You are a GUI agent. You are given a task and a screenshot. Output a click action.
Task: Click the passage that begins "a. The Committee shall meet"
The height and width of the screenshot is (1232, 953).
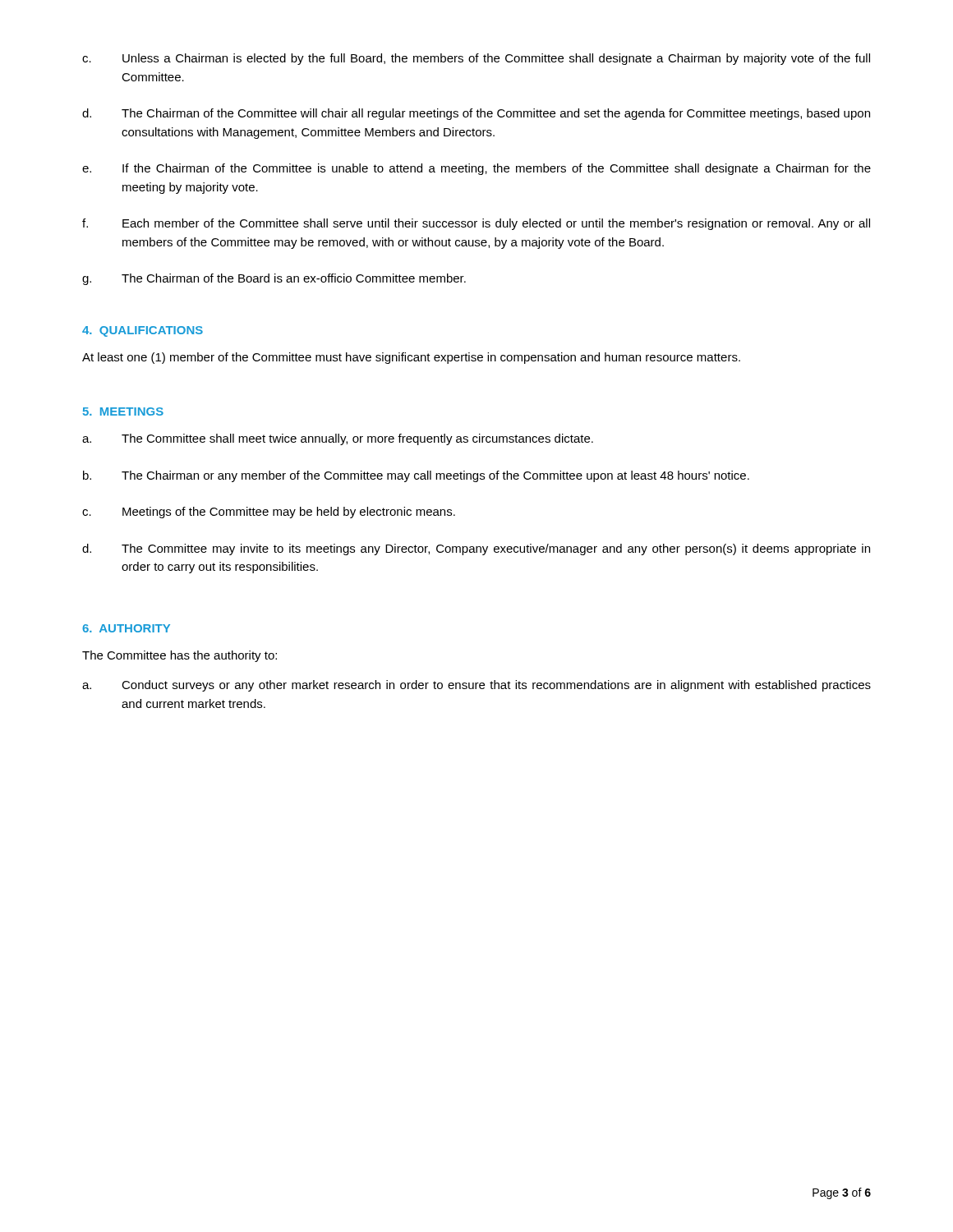(x=476, y=439)
